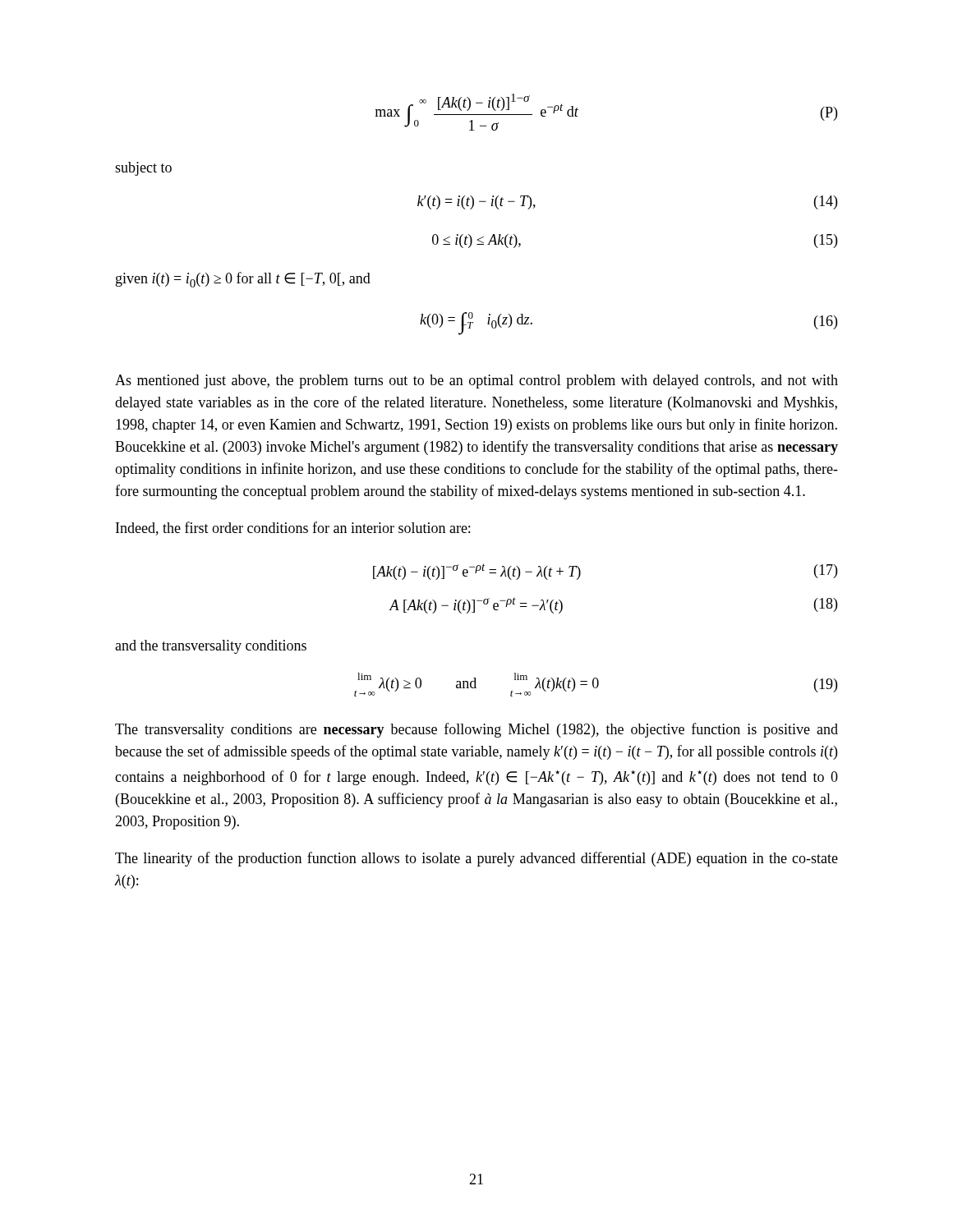Screen dimensions: 1232x953
Task: Point to the text starting "given i(t) = i0(t) ≥ 0 for"
Action: point(243,280)
